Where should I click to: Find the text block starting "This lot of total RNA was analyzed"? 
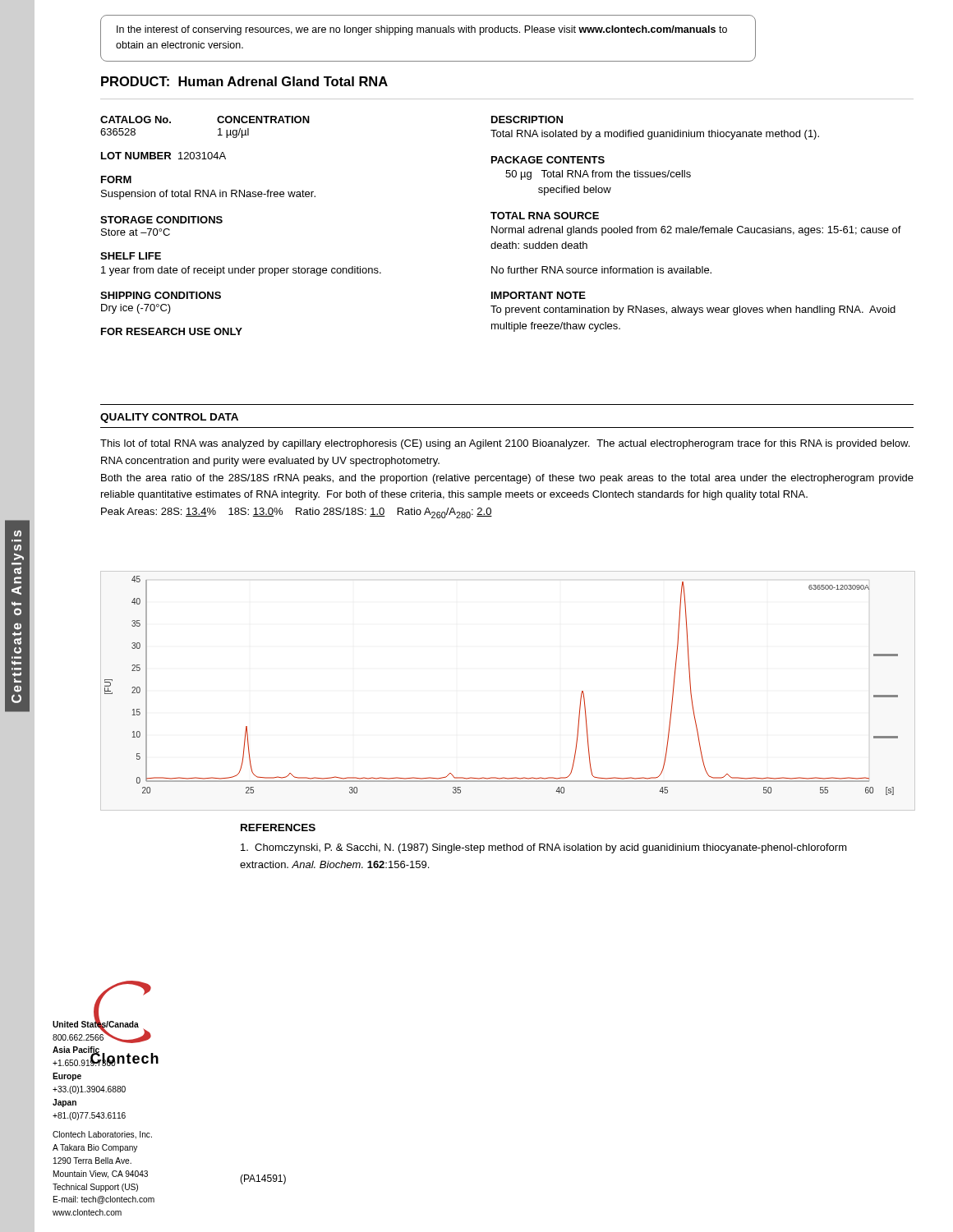(x=507, y=478)
